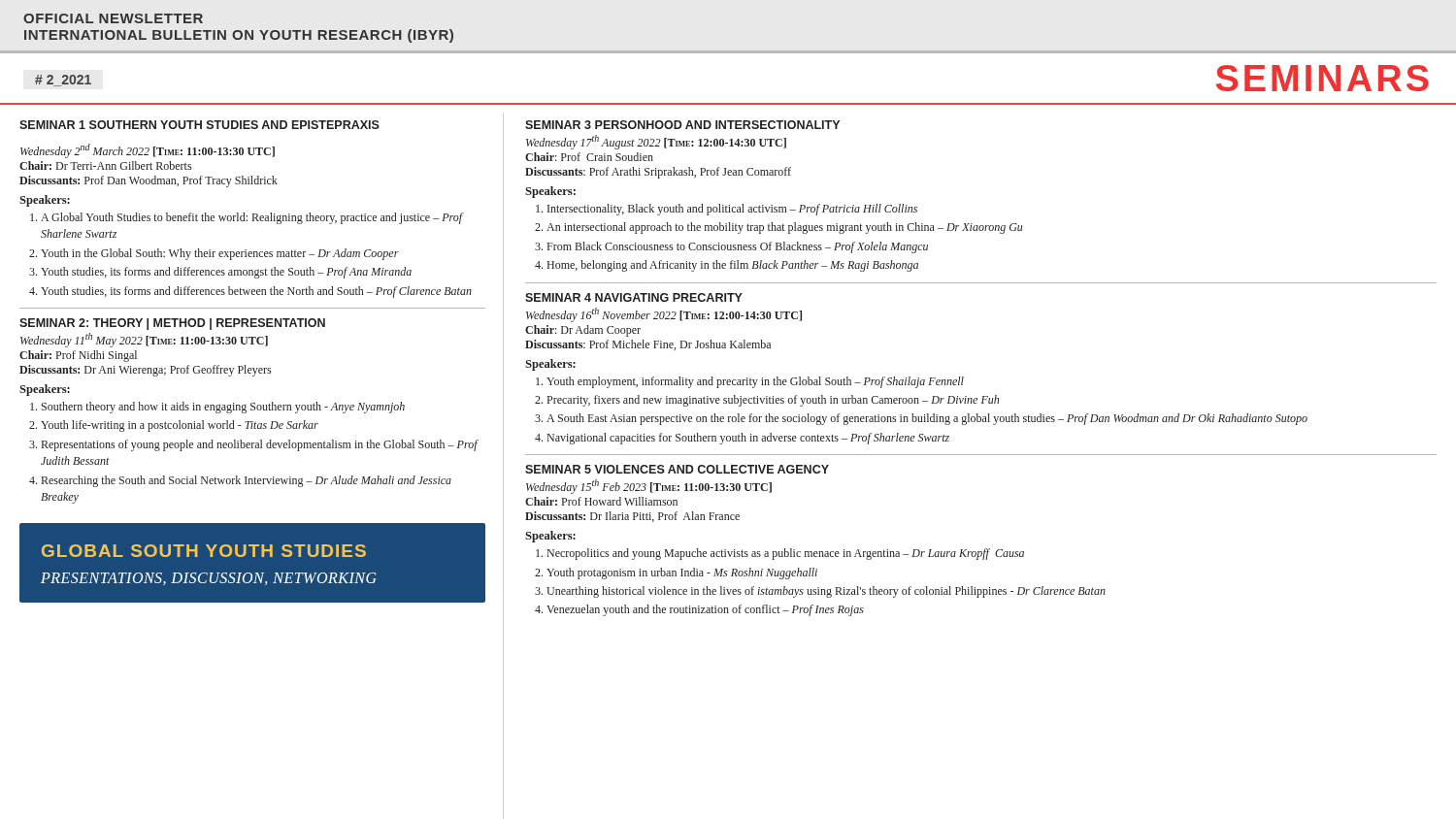Select the list item that says "Researching the South and Social"
Screen dimensions: 819x1456
point(246,488)
